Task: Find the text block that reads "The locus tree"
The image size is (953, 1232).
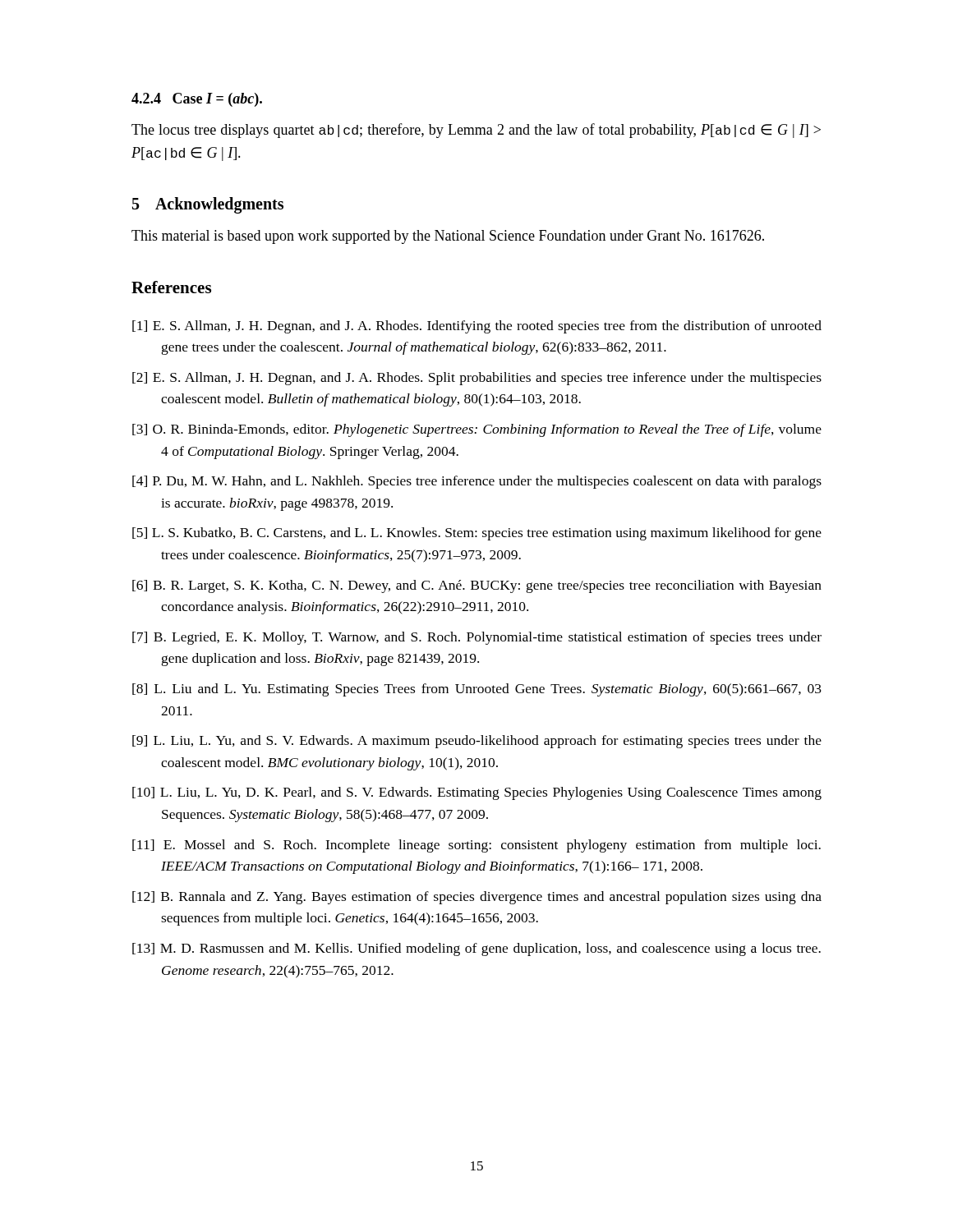Action: tap(476, 142)
